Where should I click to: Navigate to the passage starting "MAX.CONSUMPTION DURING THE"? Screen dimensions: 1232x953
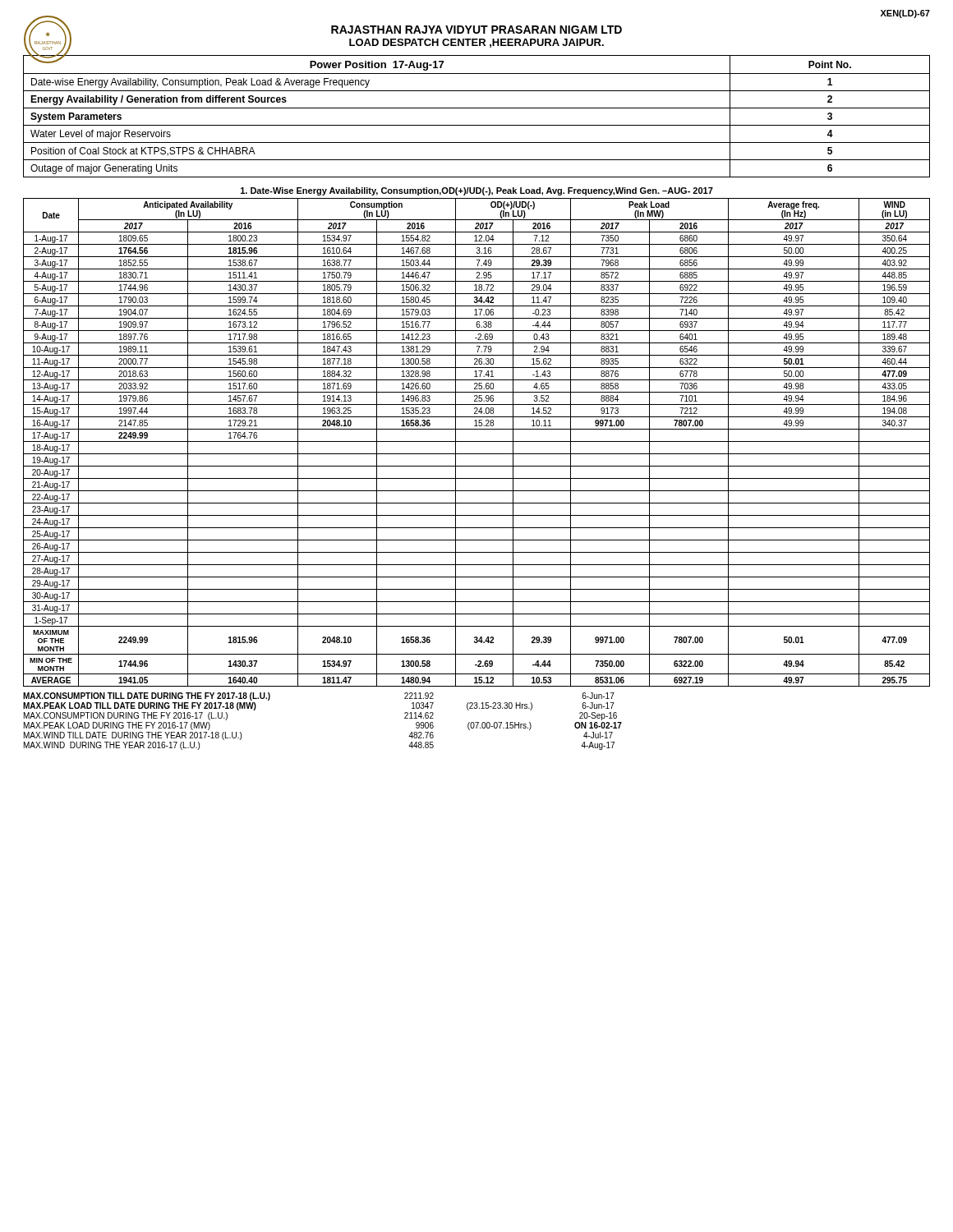pos(126,716)
